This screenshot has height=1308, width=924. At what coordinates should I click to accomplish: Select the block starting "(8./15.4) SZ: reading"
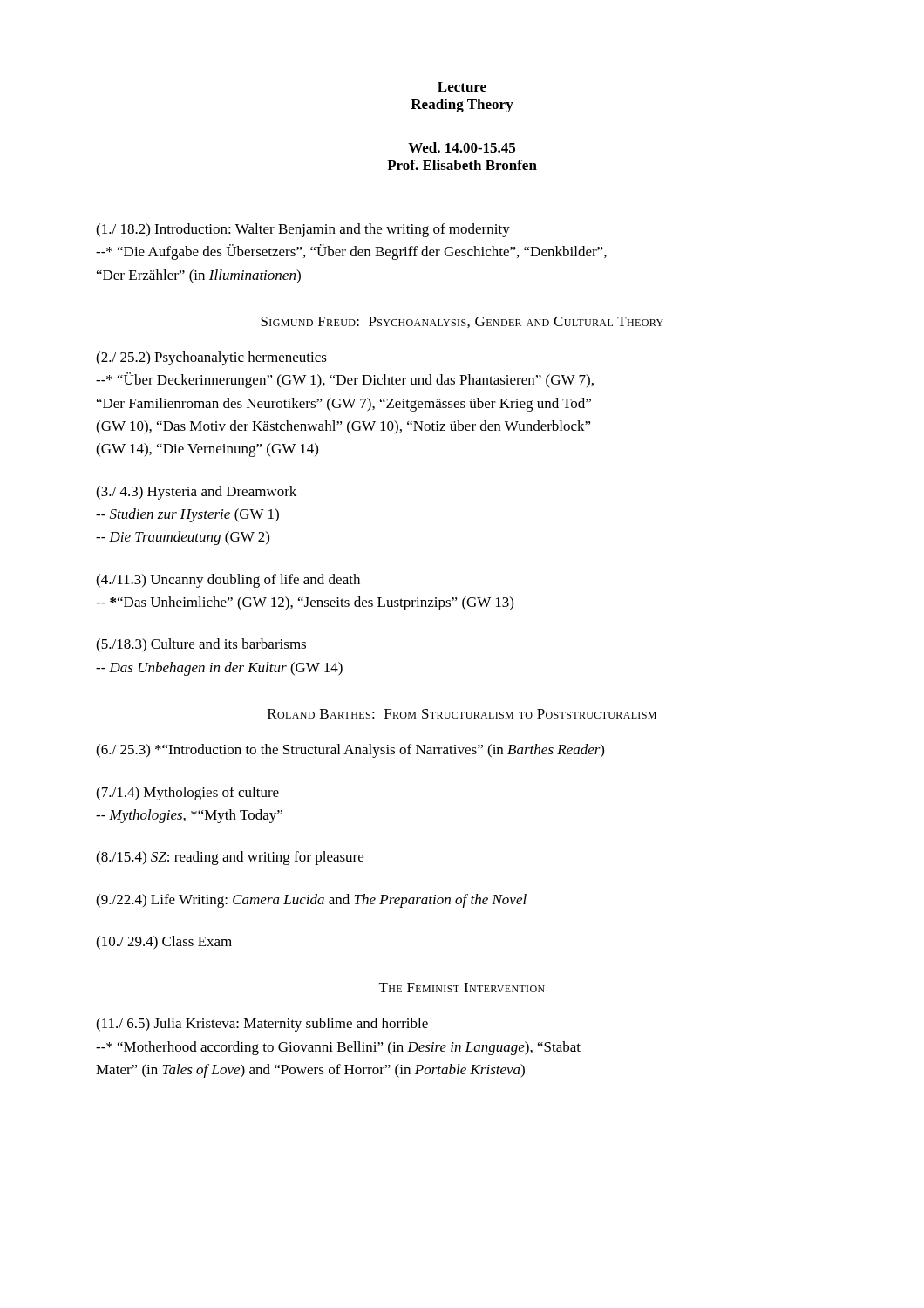(230, 857)
